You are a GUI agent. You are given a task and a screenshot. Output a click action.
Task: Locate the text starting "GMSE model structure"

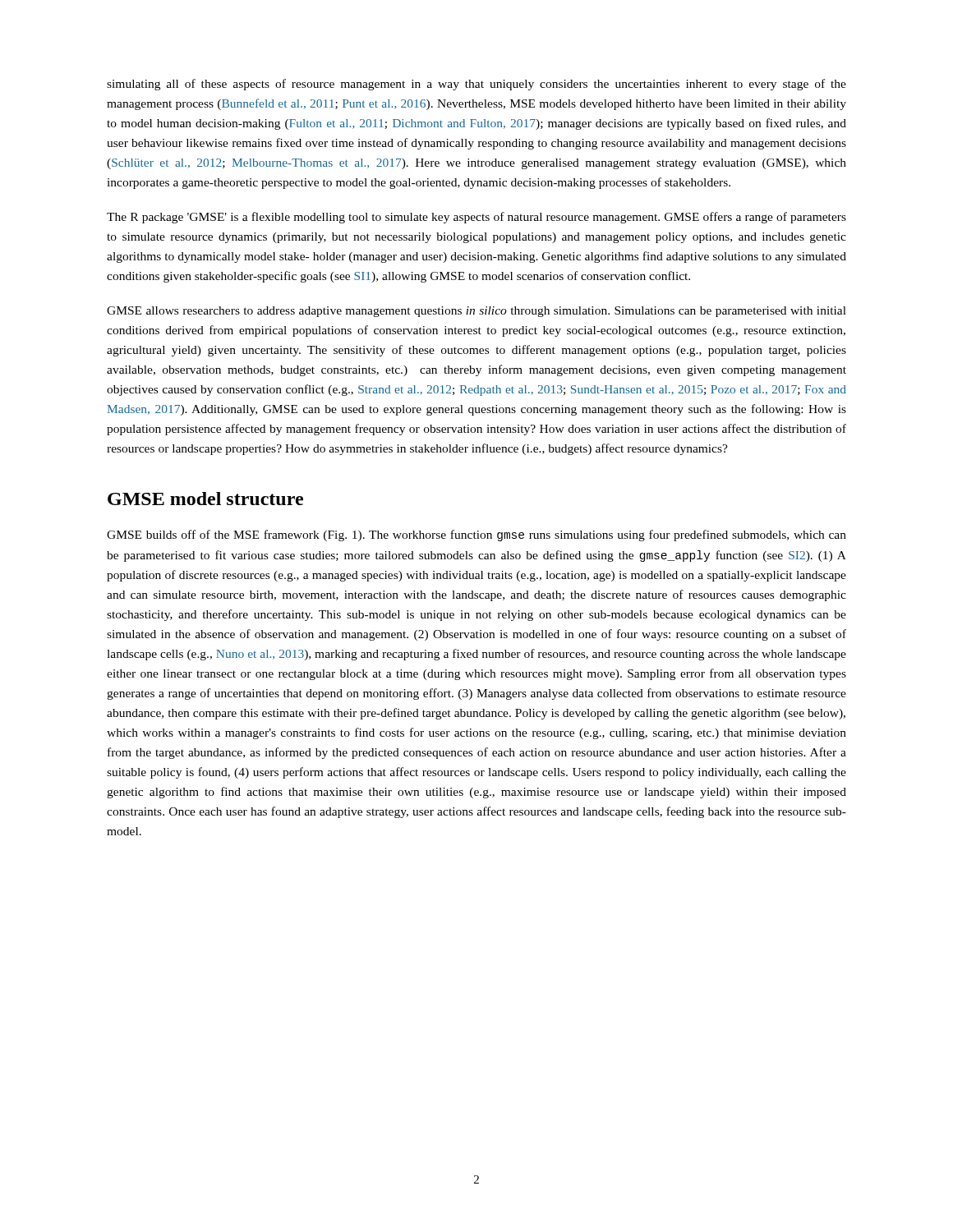click(x=205, y=499)
